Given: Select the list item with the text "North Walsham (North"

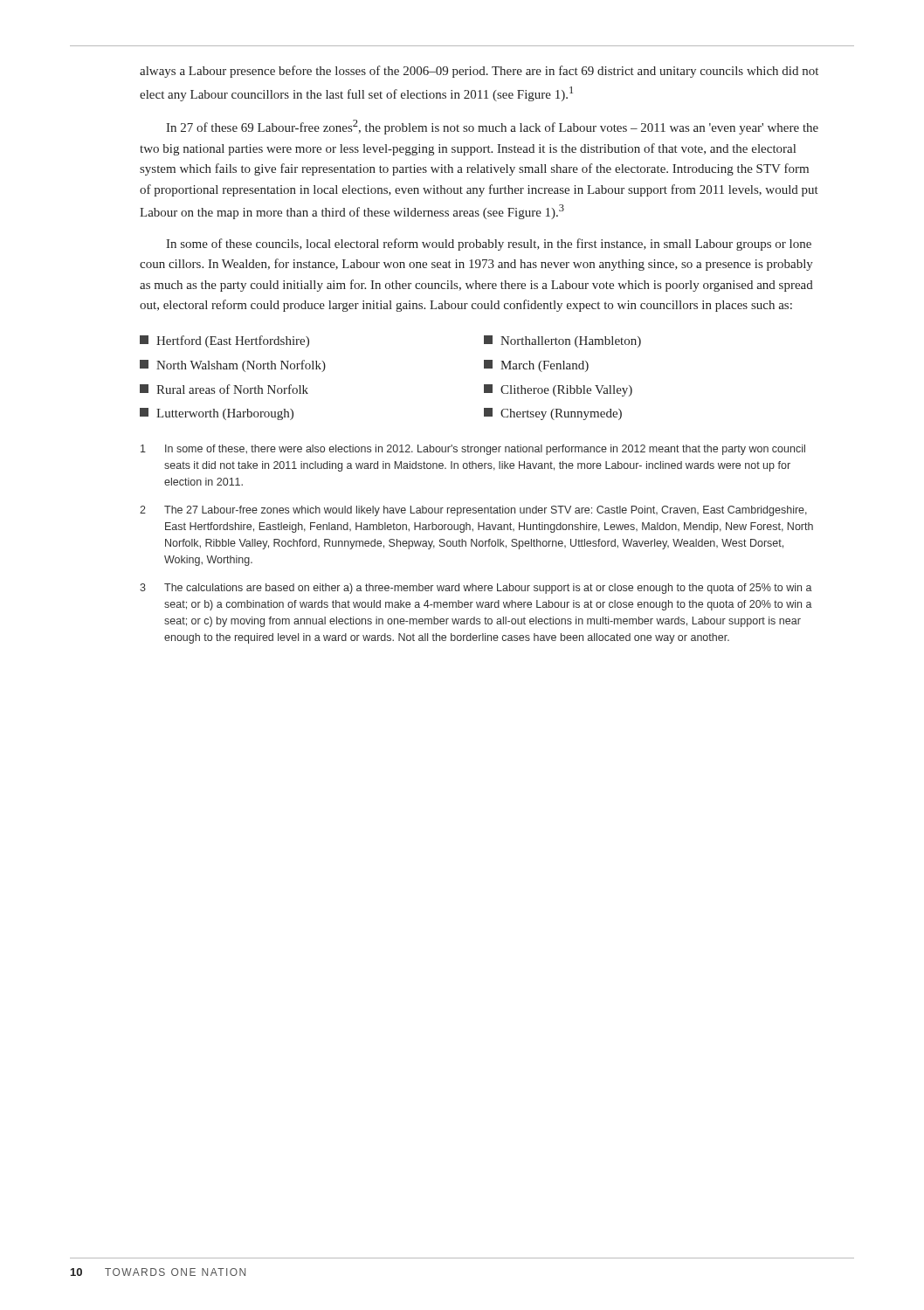Looking at the screenshot, I should (x=233, y=365).
